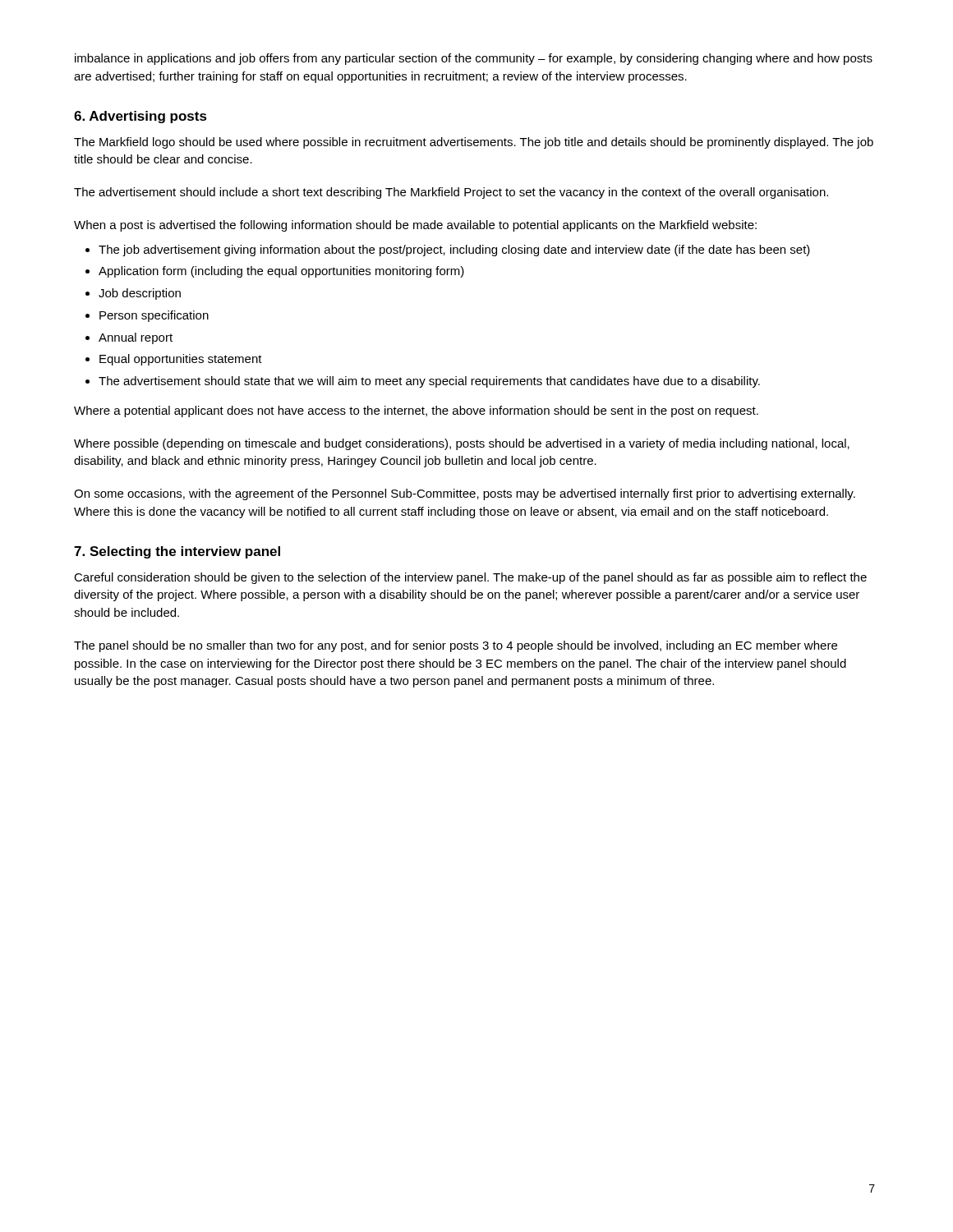Click on the region starting "Equal opportunities statement"
Viewport: 953px width, 1232px height.
[180, 359]
